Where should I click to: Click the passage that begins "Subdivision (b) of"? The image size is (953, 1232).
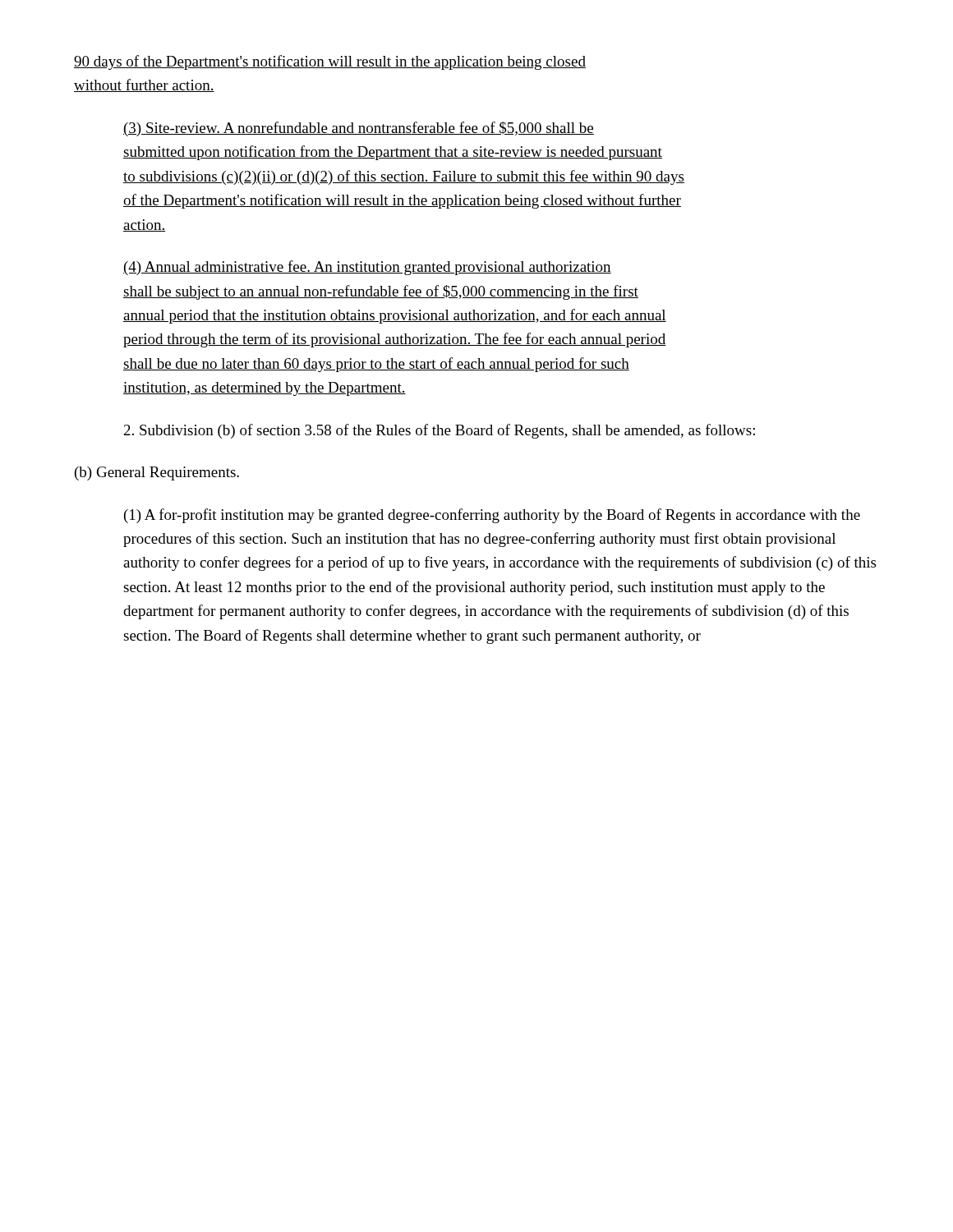click(440, 430)
